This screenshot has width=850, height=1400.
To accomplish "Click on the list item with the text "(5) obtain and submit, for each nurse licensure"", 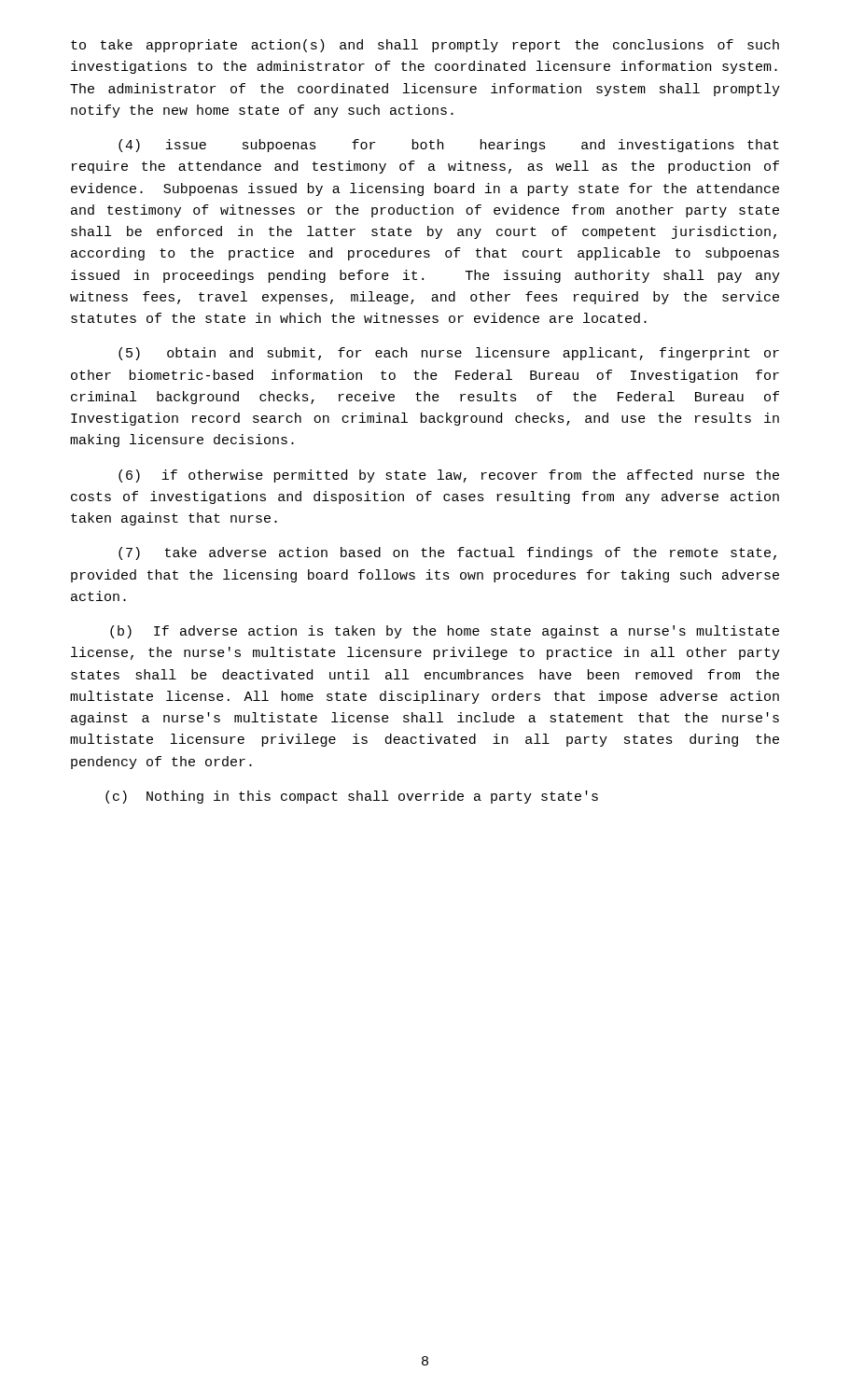I will [425, 398].
